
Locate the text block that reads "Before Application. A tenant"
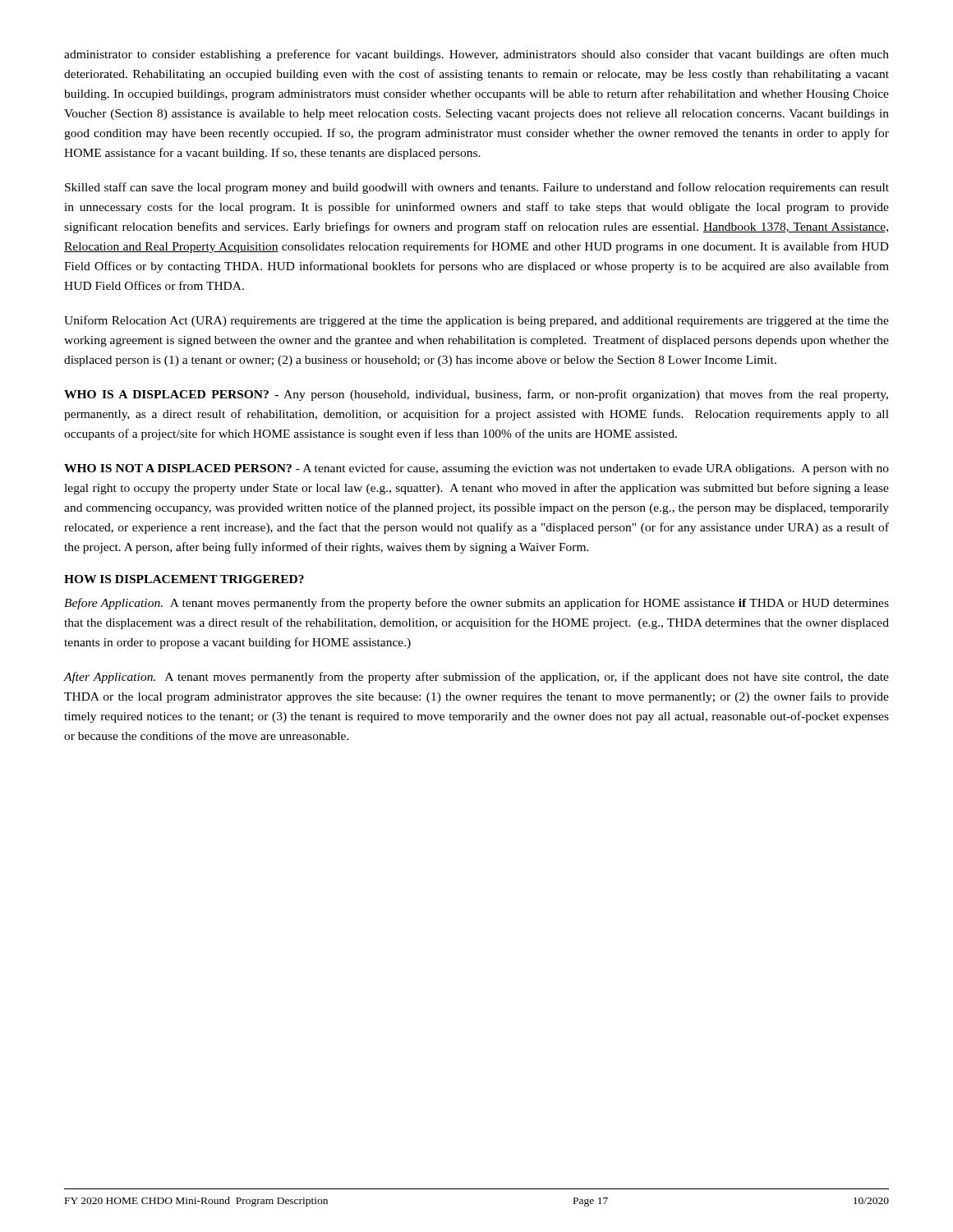(476, 622)
